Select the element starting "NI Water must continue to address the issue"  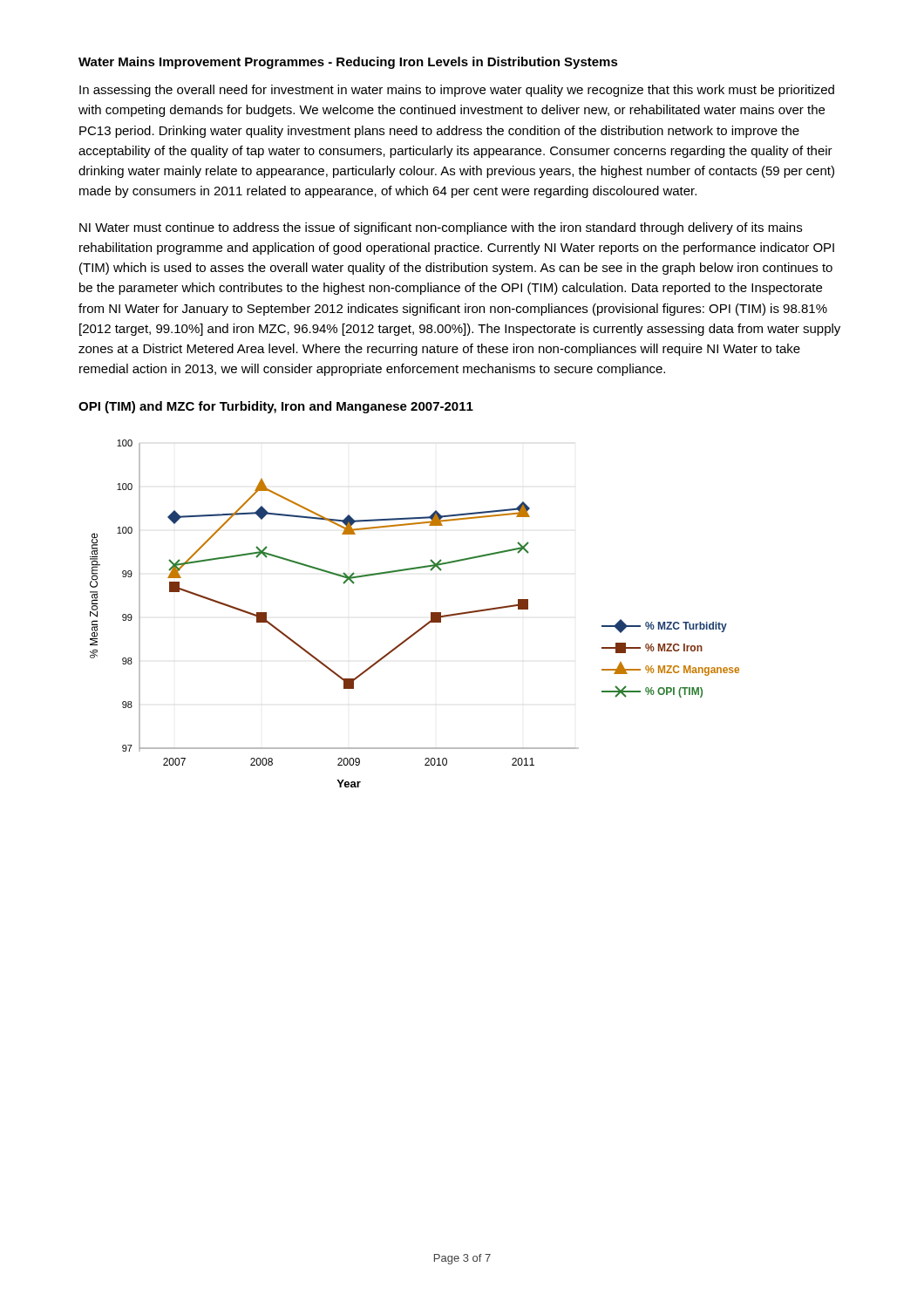click(x=460, y=298)
